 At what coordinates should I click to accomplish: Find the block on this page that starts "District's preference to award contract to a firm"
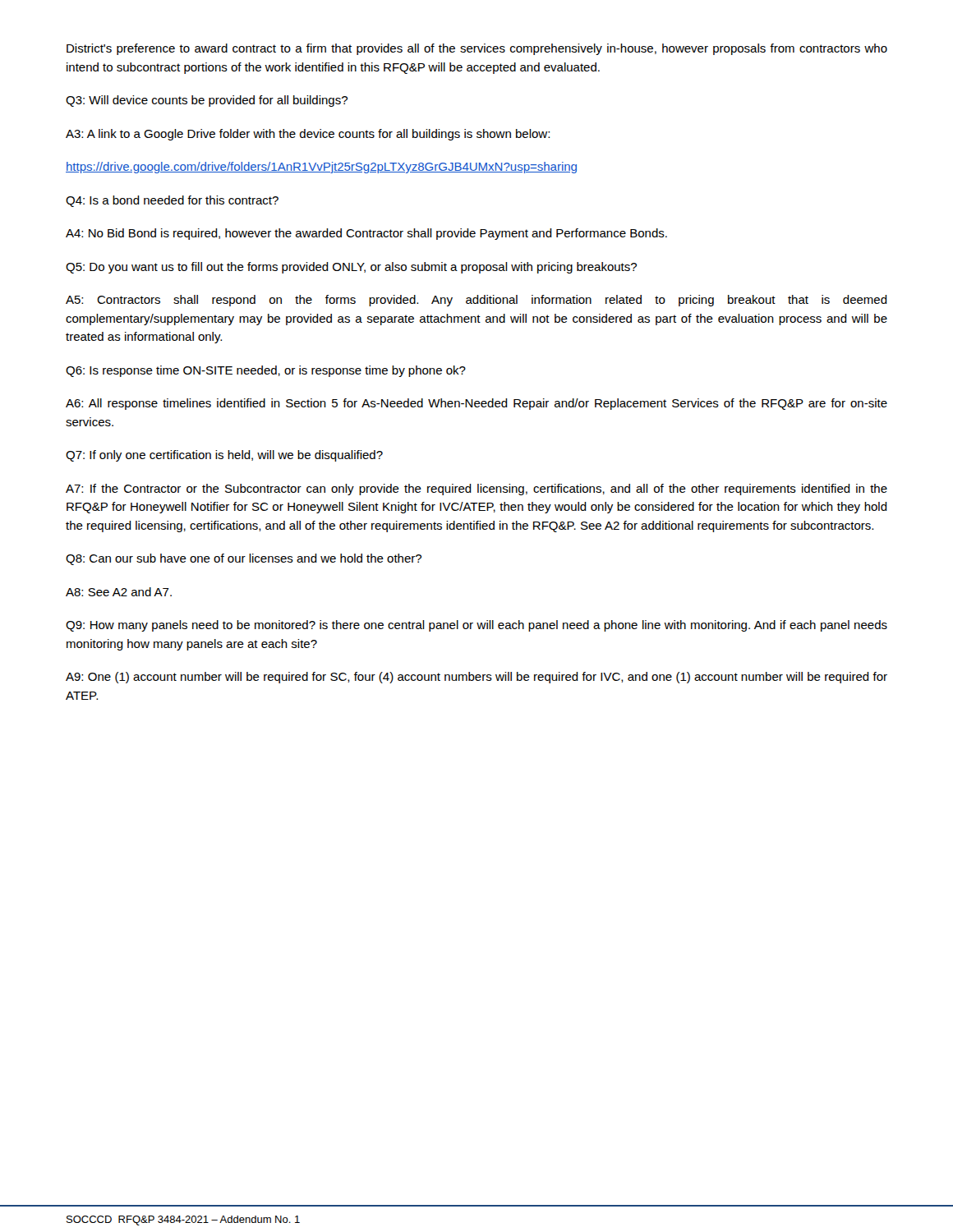point(476,57)
